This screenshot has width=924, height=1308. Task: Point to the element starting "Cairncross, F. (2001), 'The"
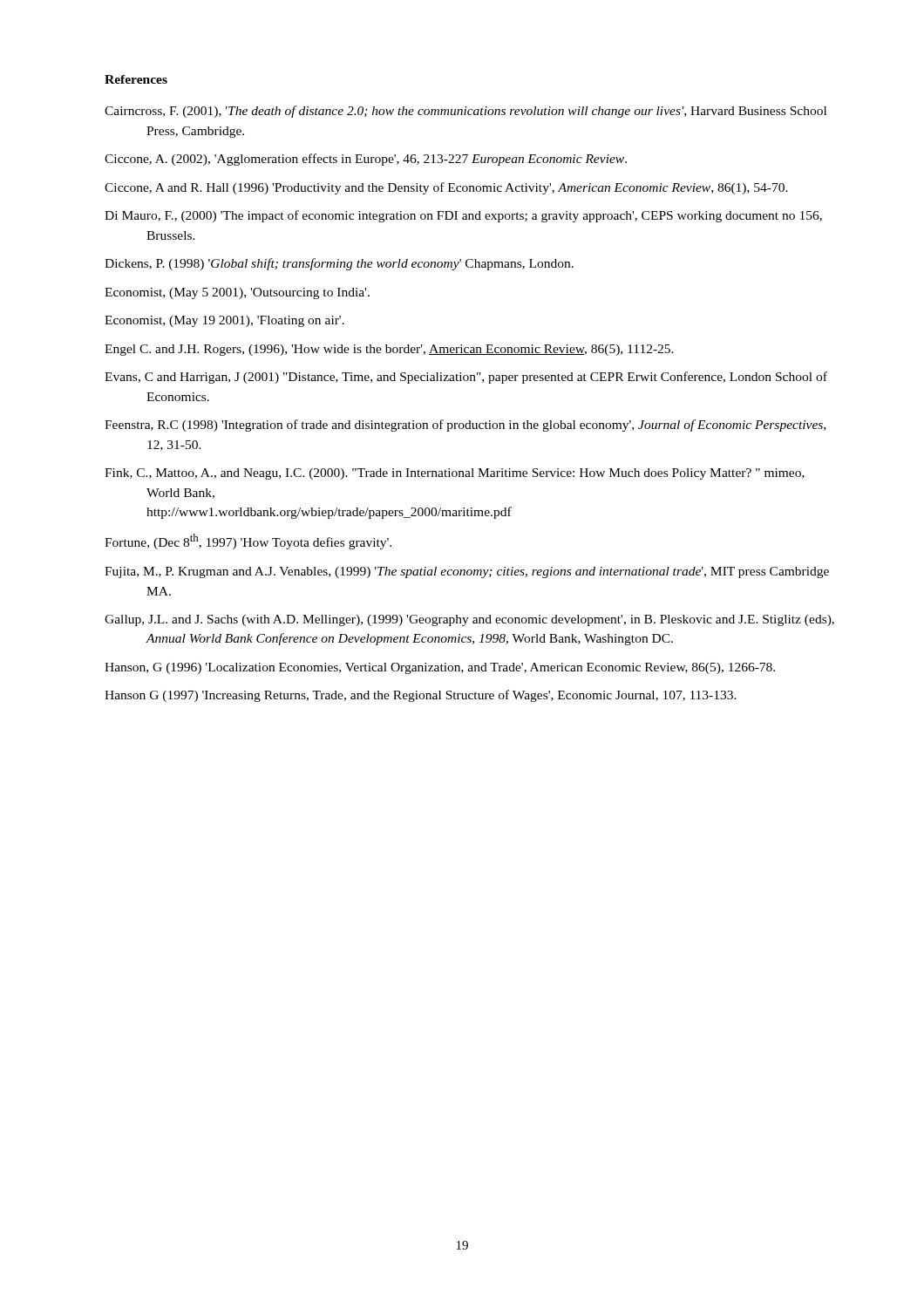(466, 121)
